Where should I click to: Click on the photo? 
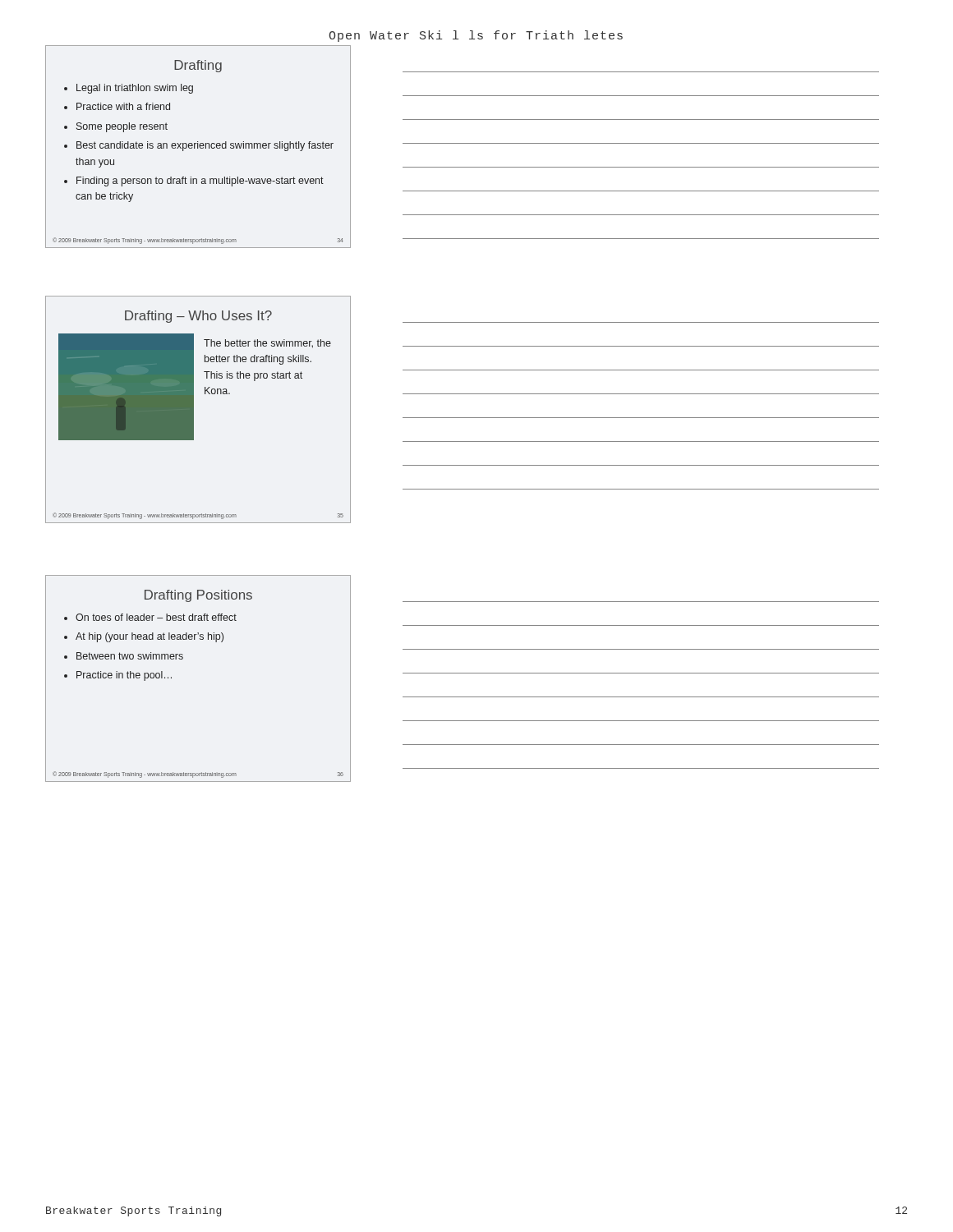(126, 387)
